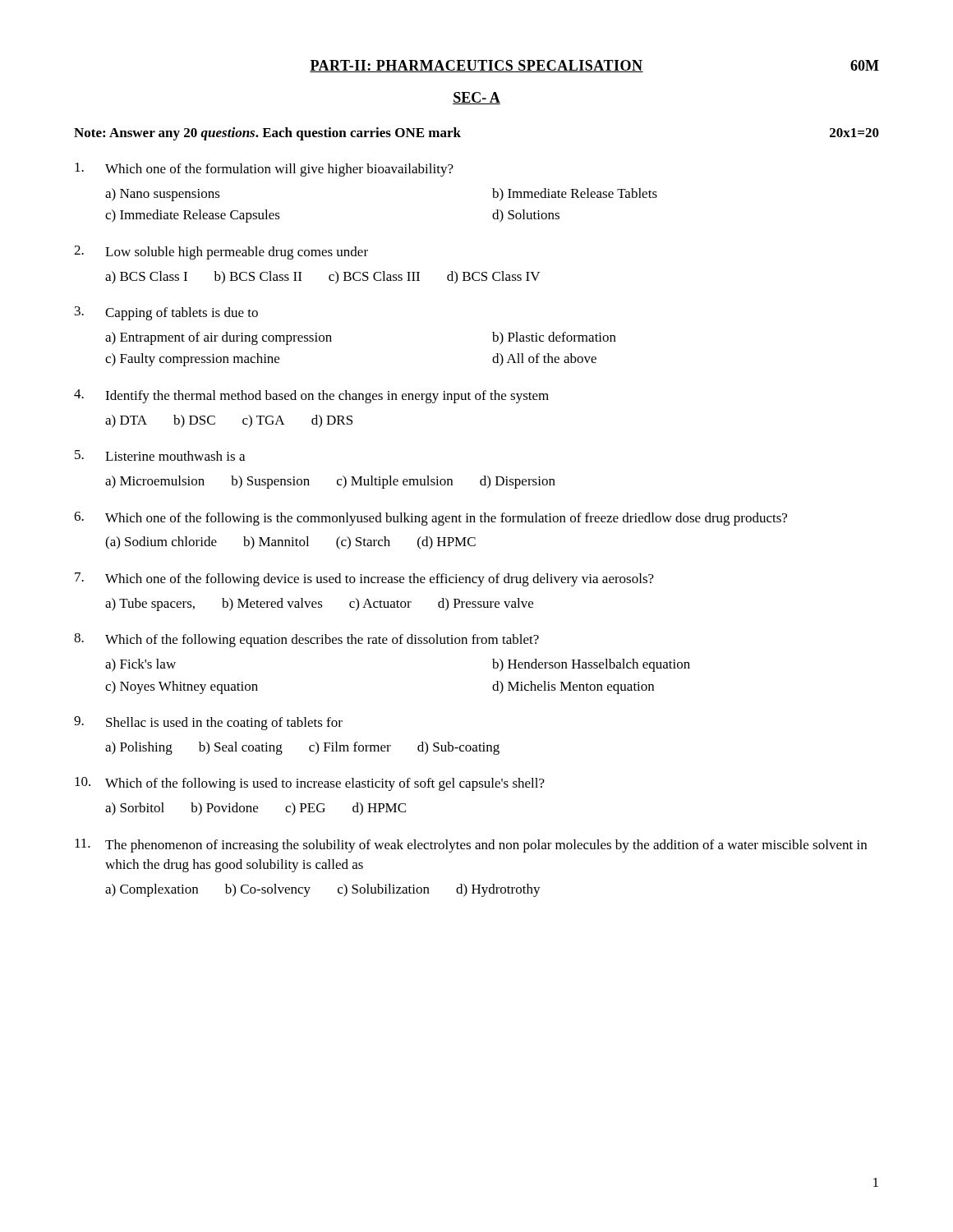Image resolution: width=953 pixels, height=1232 pixels.
Task: Select the list item containing "2. Low soluble high"
Action: (x=476, y=265)
